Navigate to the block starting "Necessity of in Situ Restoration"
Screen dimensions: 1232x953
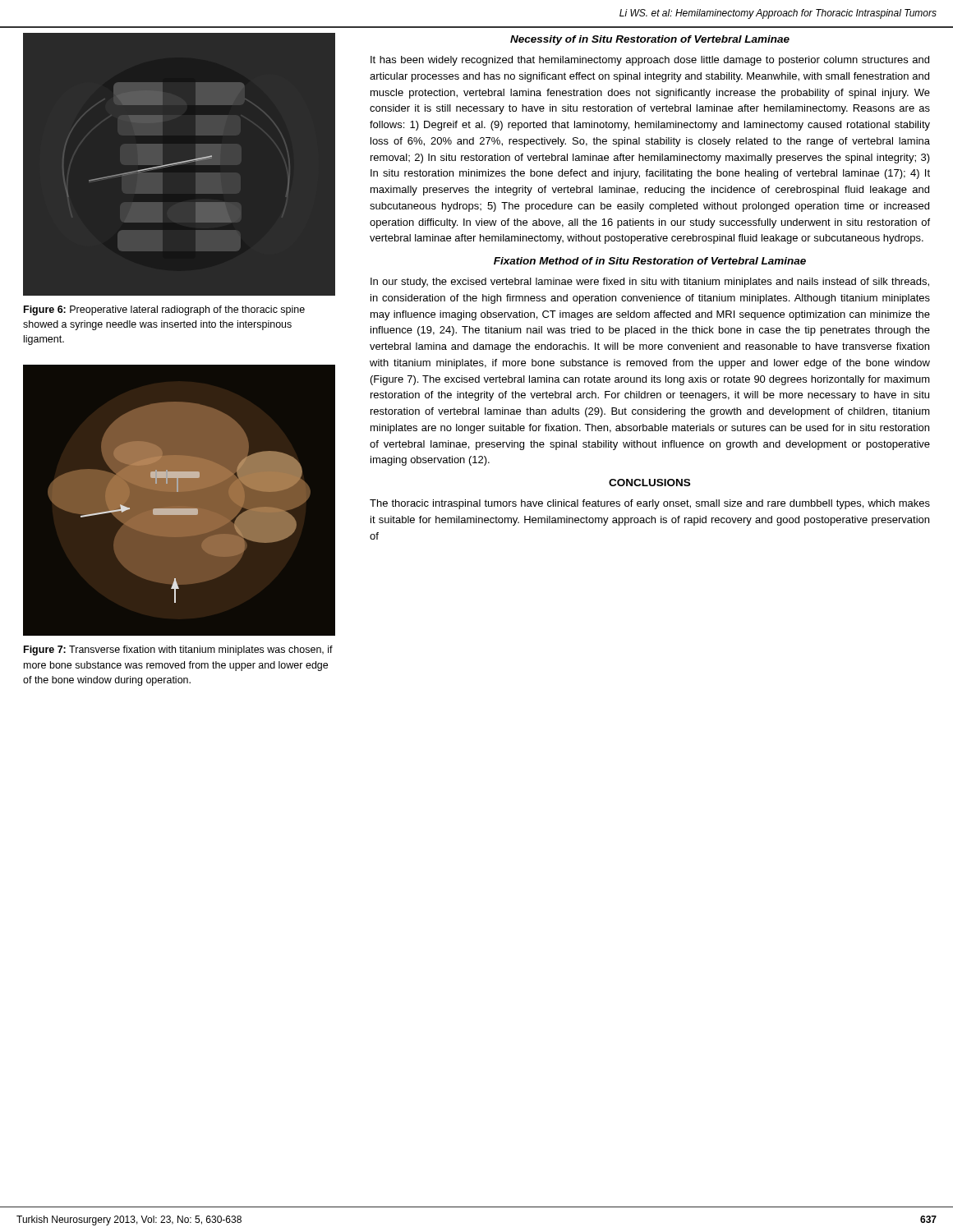pyautogui.click(x=650, y=39)
